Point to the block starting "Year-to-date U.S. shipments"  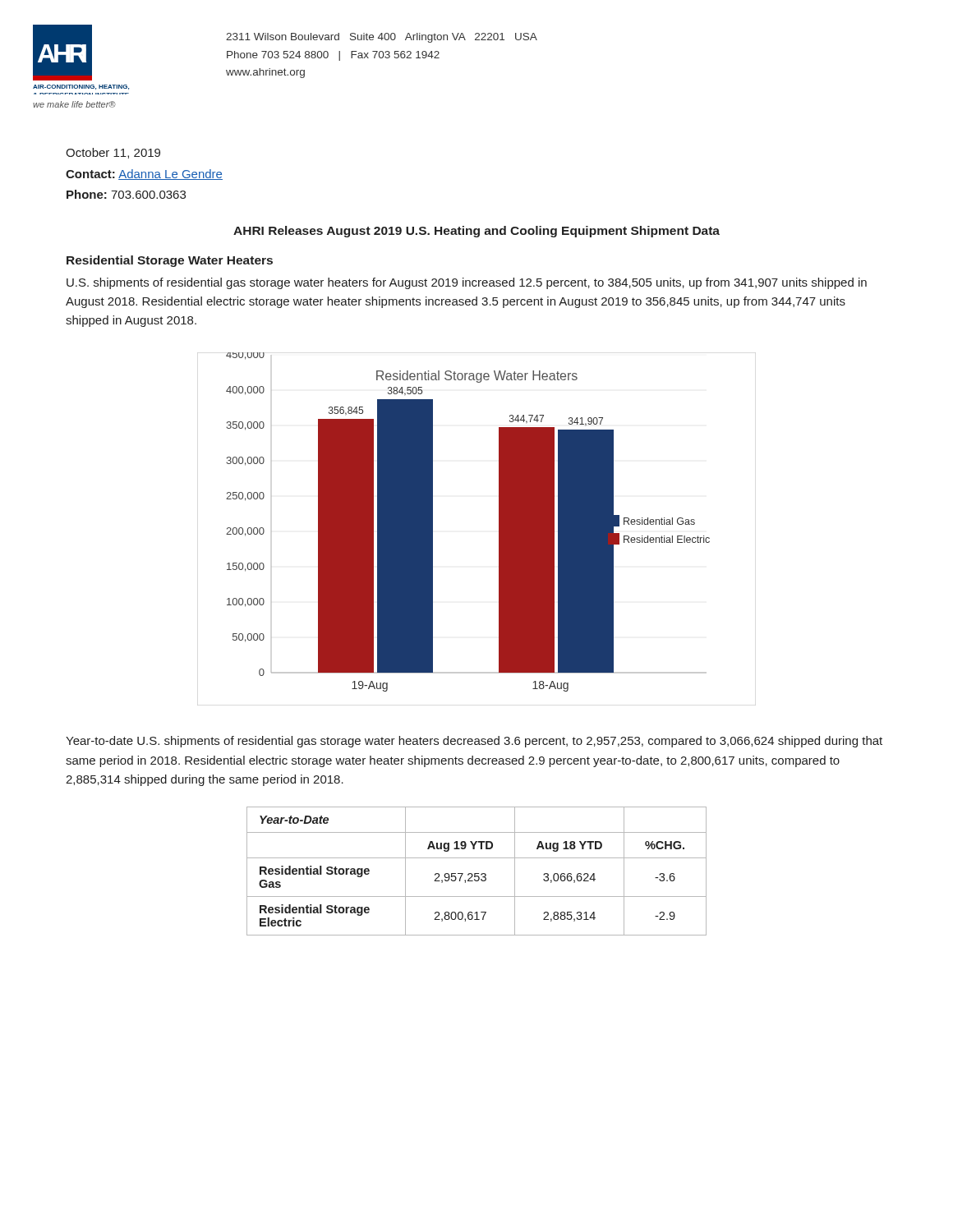click(x=474, y=760)
